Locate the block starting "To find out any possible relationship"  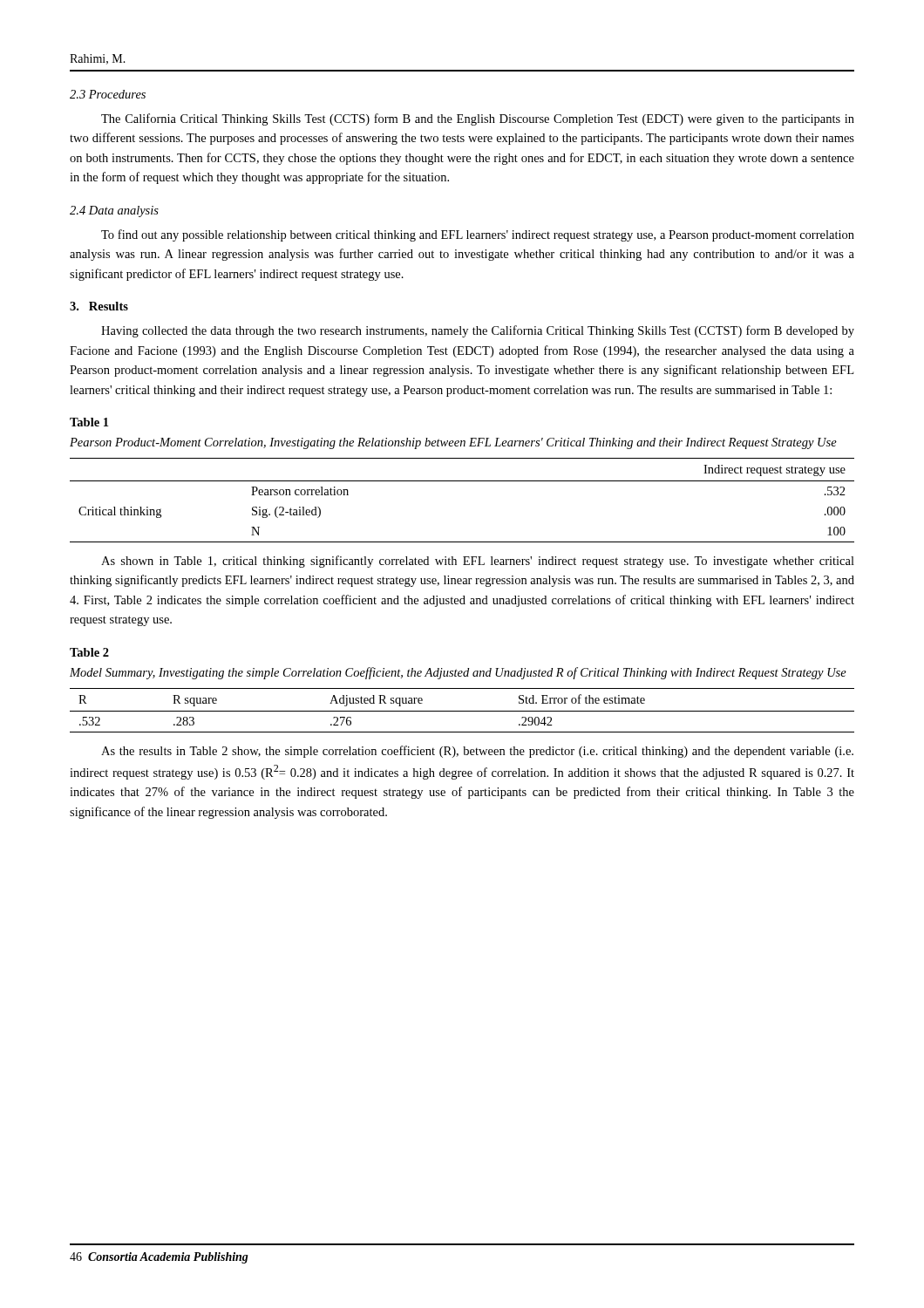pyautogui.click(x=462, y=254)
